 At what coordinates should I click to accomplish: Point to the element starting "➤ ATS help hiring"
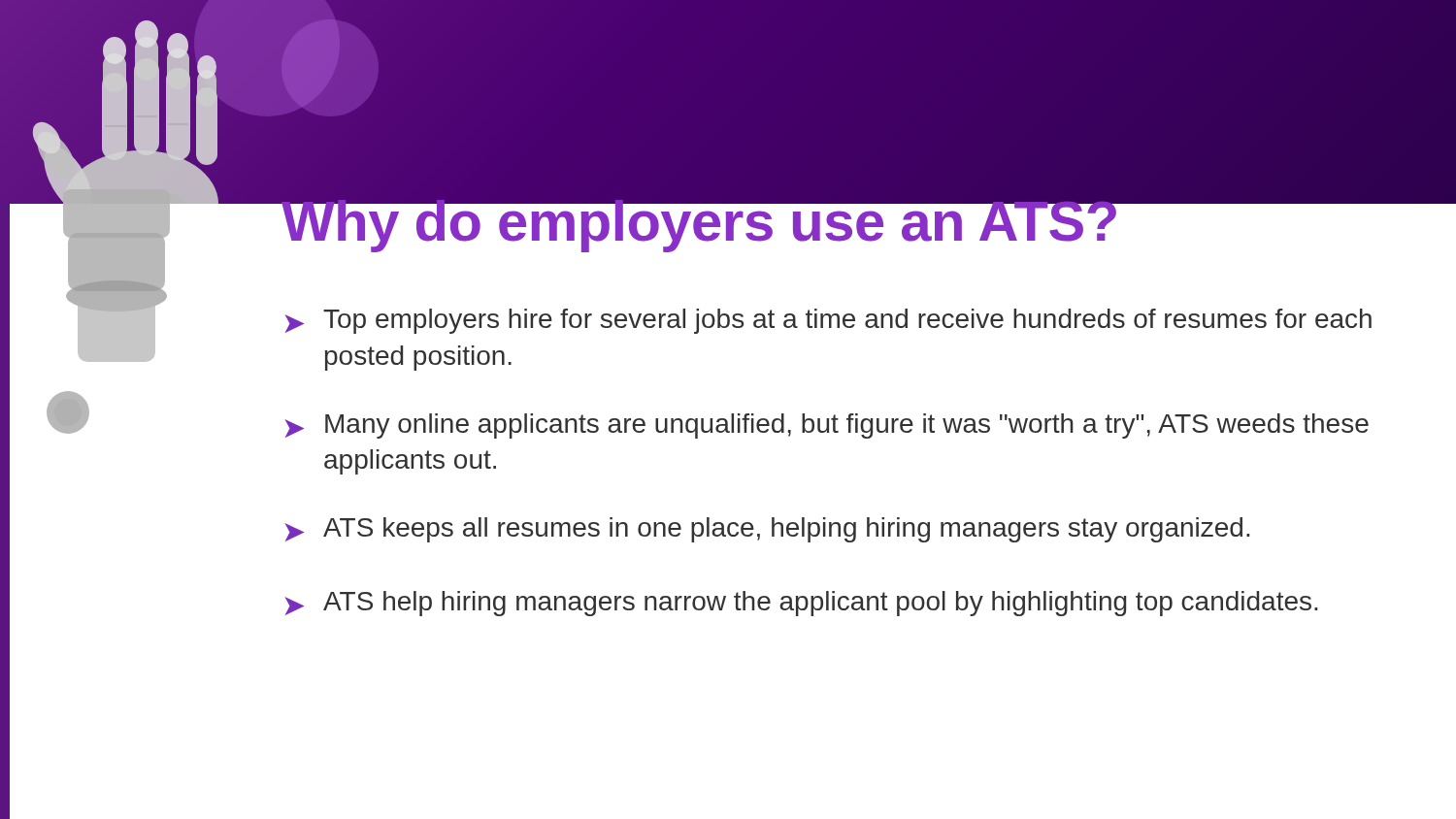coord(801,604)
